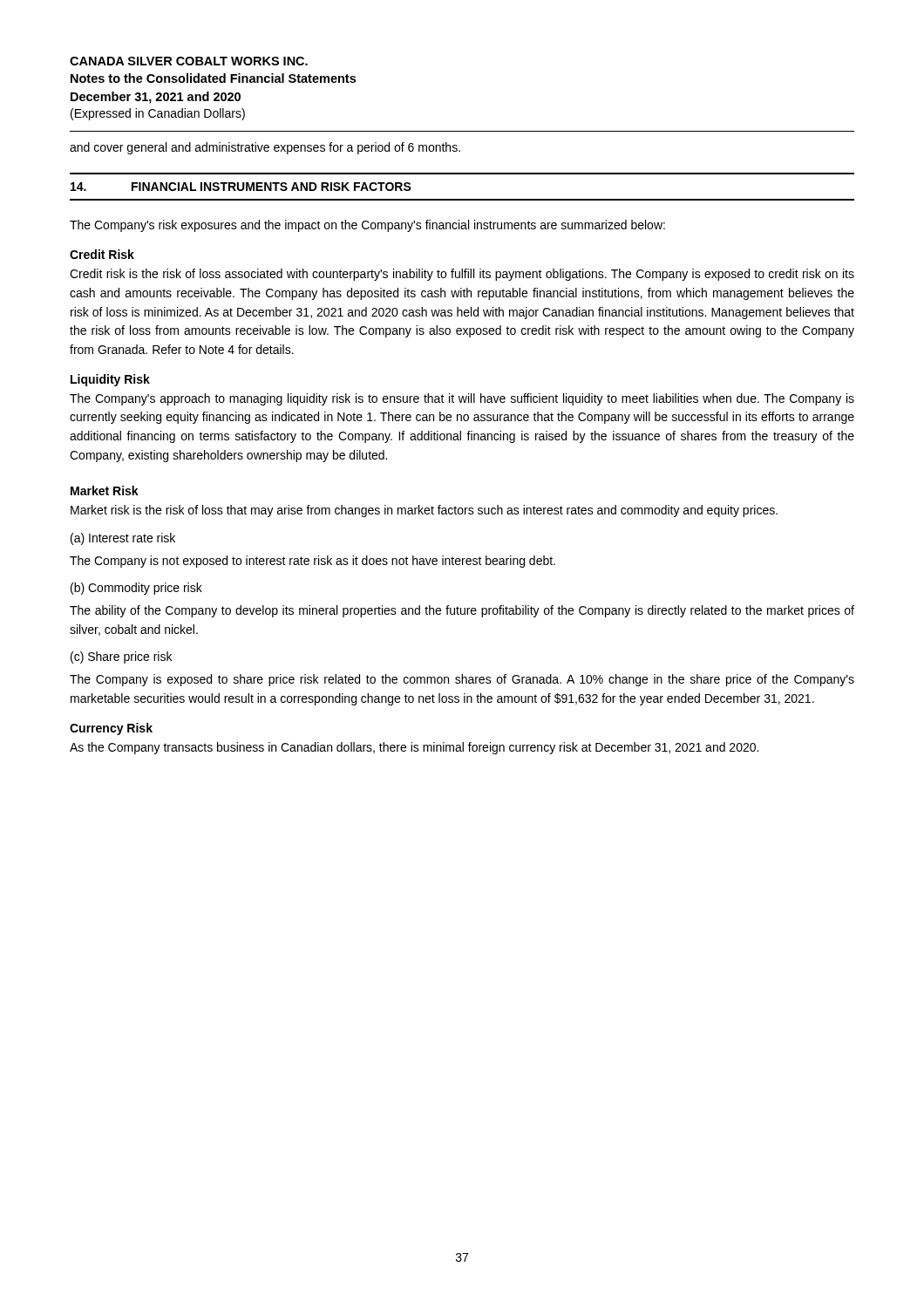The width and height of the screenshot is (924, 1308).
Task: Locate the text block that reads "The Company's risk exposures"
Action: 368,225
